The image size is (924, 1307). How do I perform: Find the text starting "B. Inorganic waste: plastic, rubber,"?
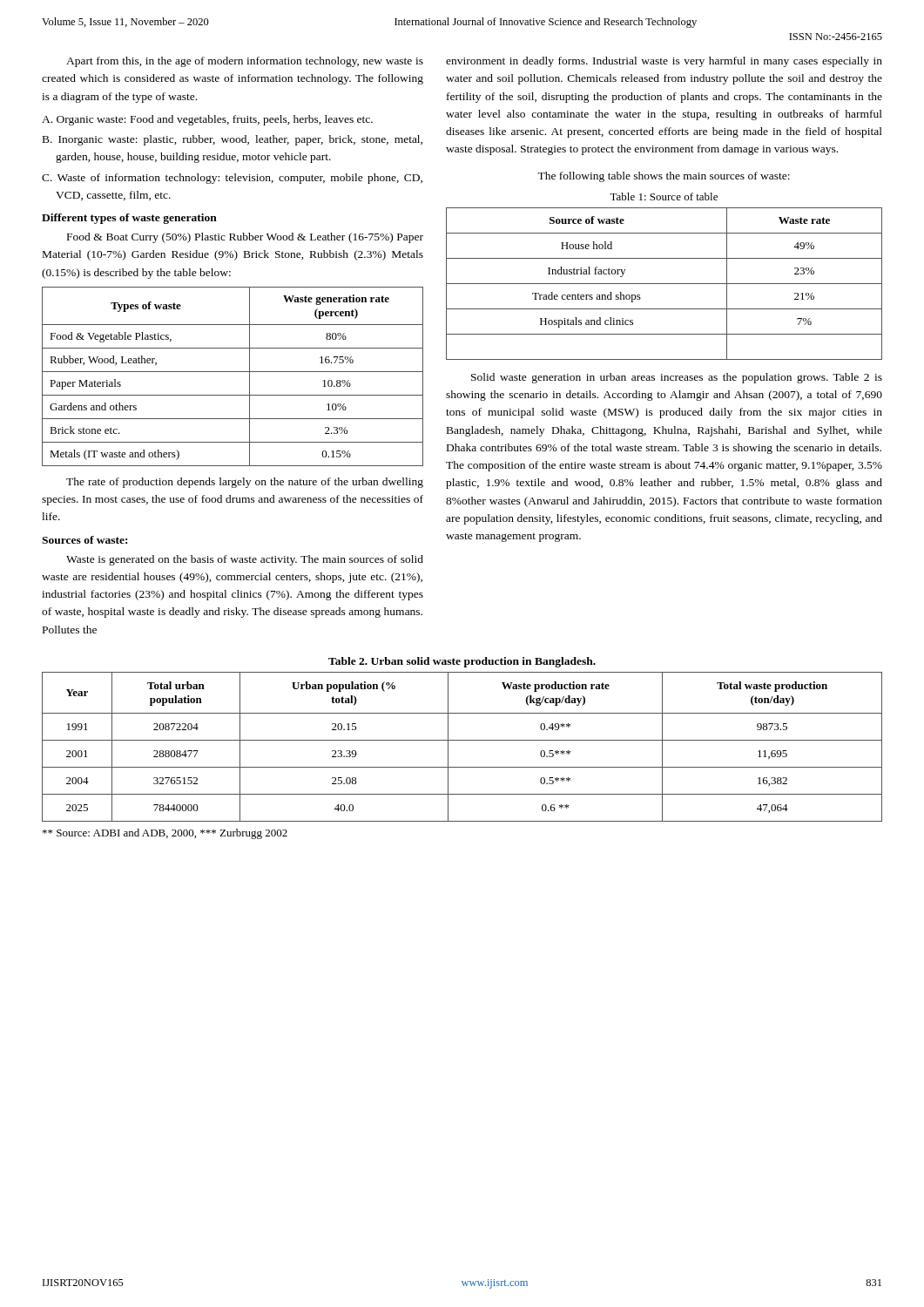pyautogui.click(x=233, y=148)
